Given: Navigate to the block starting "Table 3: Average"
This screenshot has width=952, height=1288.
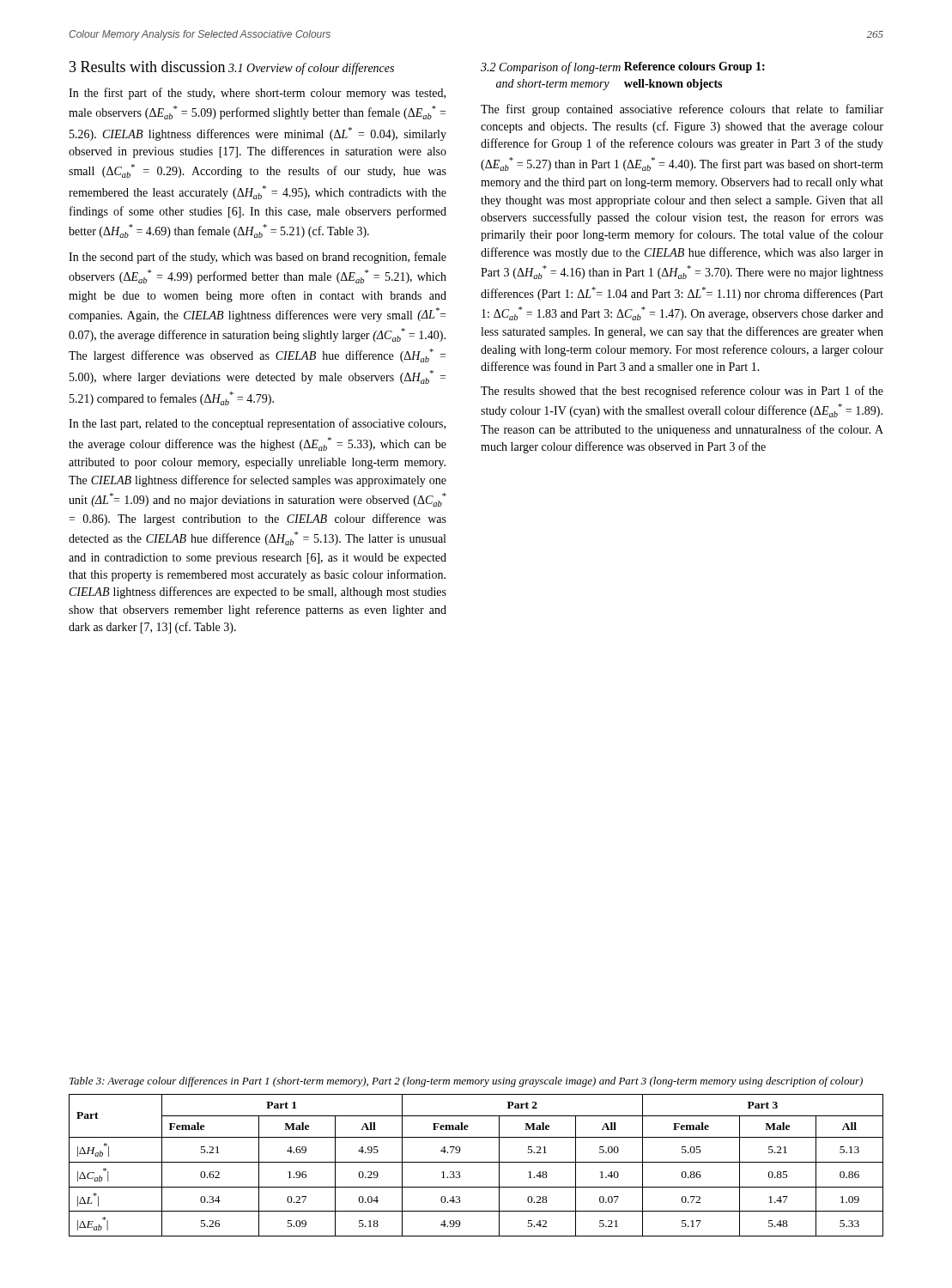Looking at the screenshot, I should pyautogui.click(x=476, y=1081).
